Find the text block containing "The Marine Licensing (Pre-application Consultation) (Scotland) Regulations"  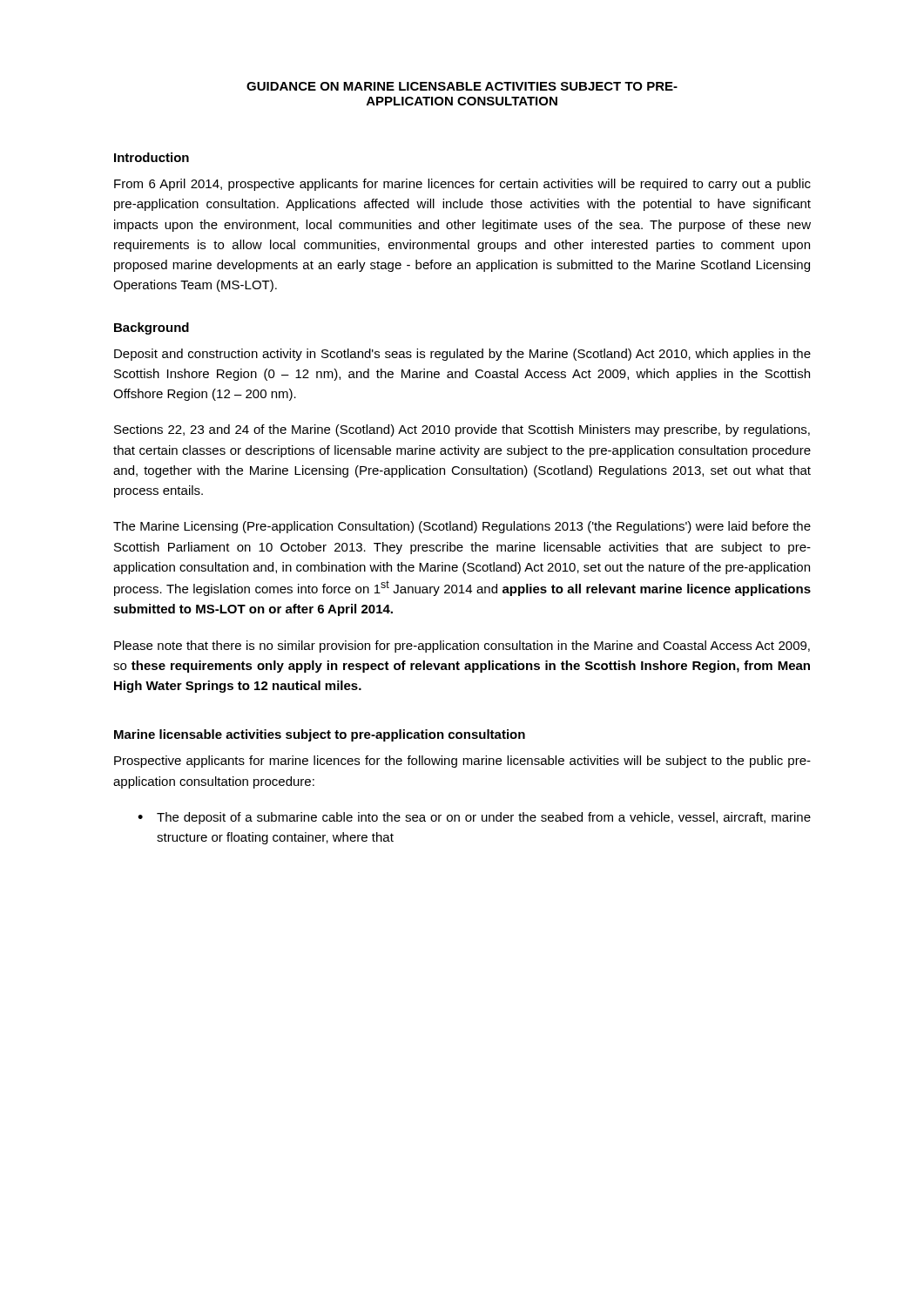[x=462, y=567]
